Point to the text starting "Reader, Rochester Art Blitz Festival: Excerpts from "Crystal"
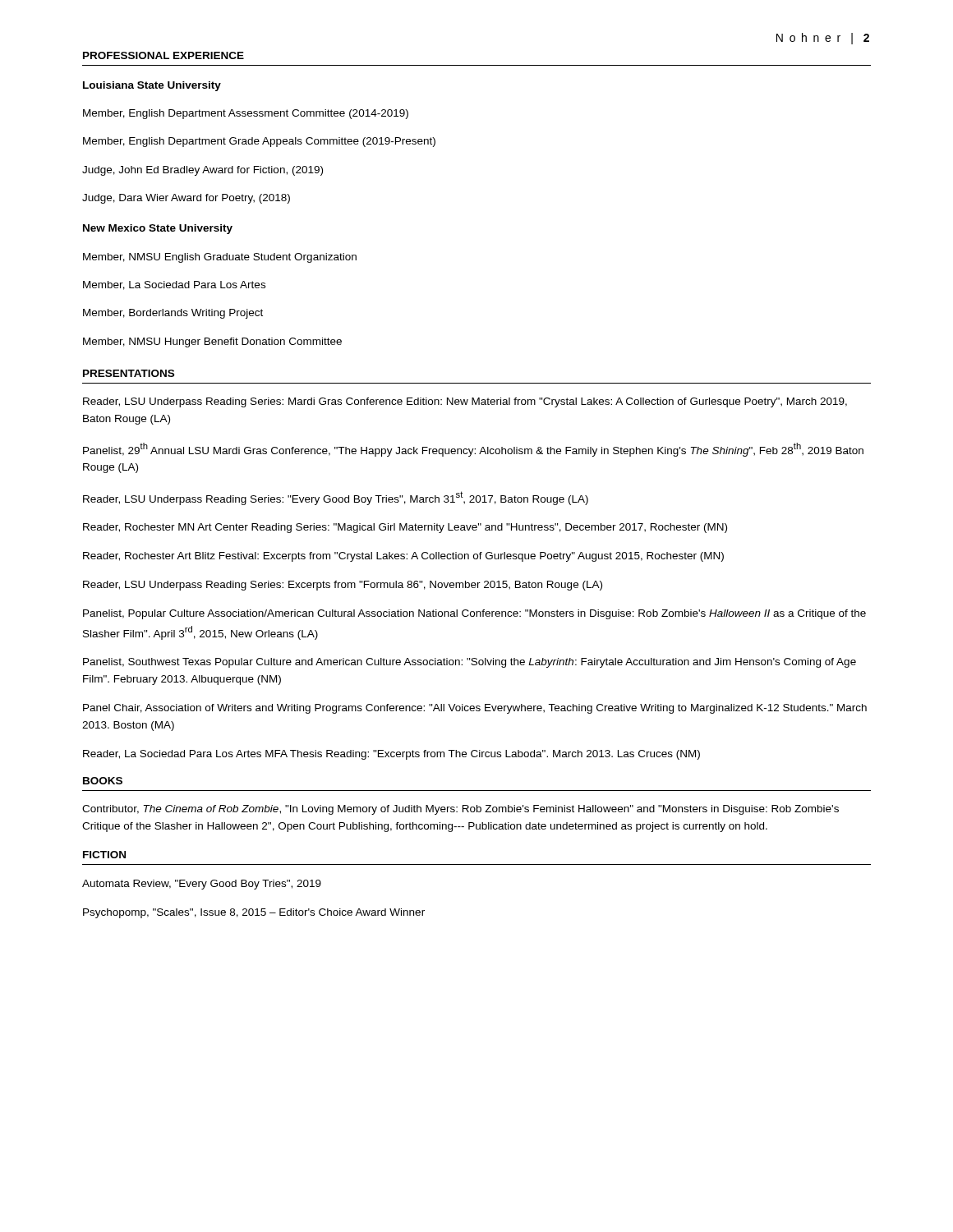 403,556
